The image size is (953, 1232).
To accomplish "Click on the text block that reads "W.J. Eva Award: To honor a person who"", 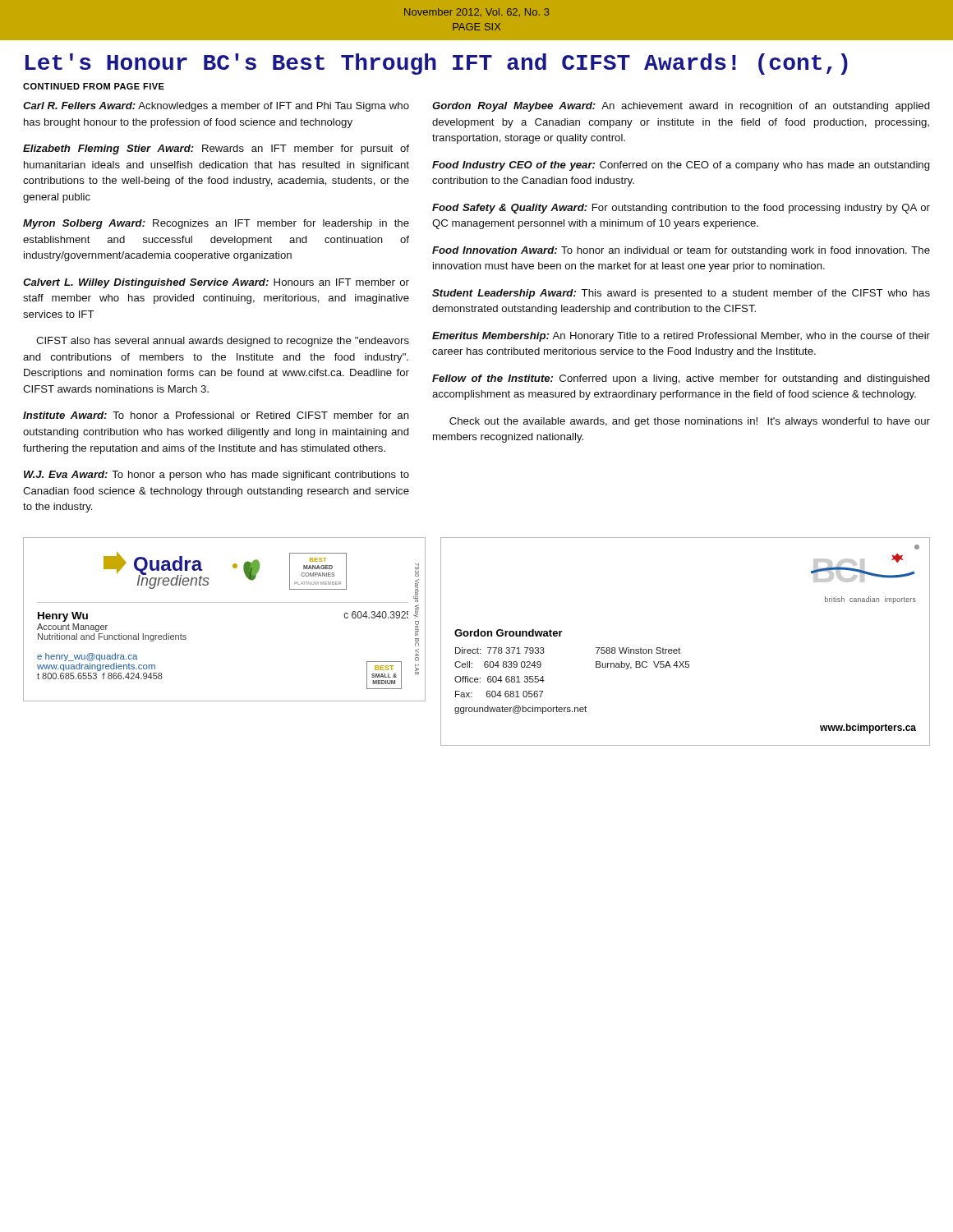I will (216, 490).
